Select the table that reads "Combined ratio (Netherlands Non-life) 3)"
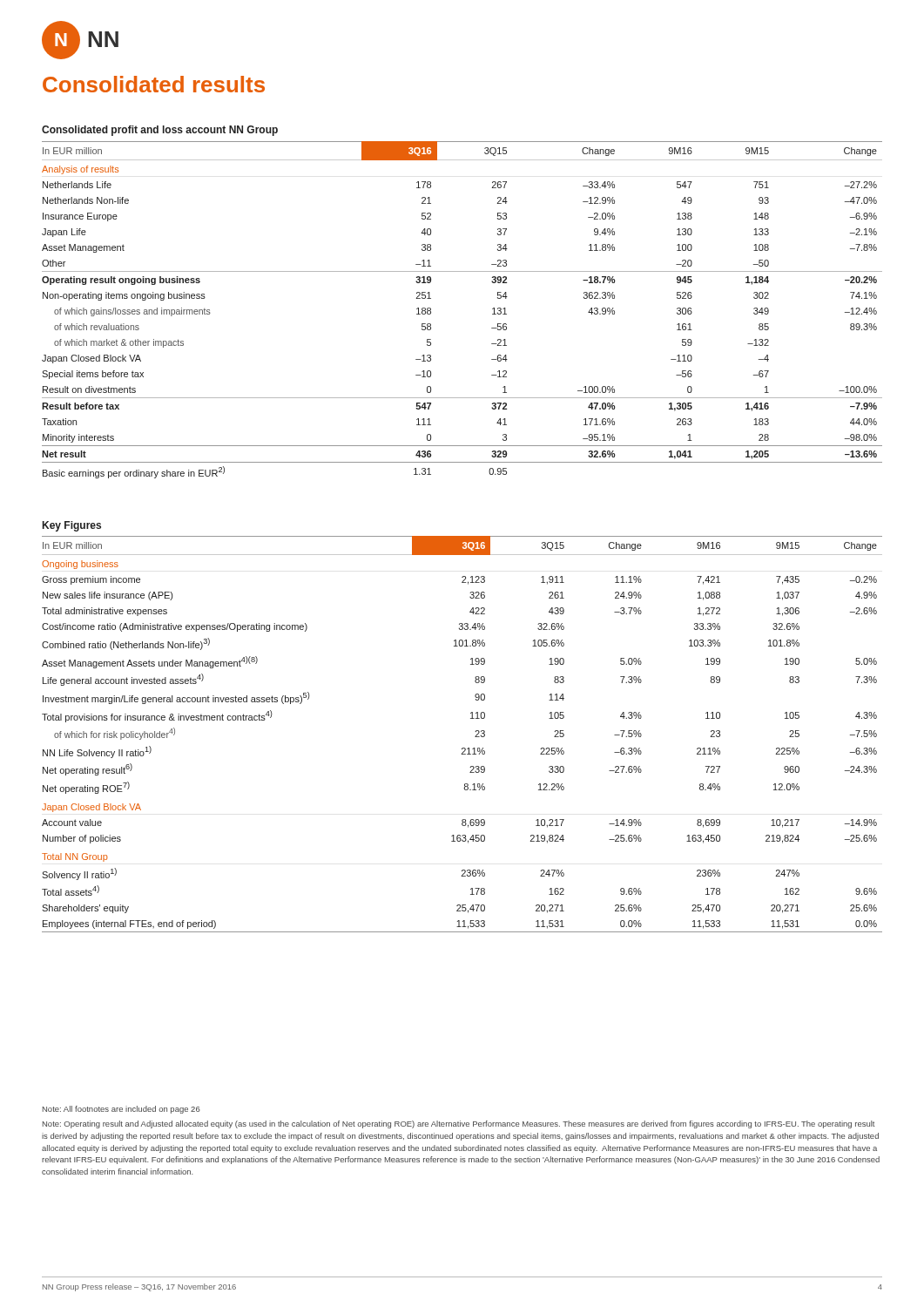Image resolution: width=924 pixels, height=1307 pixels. click(x=462, y=734)
